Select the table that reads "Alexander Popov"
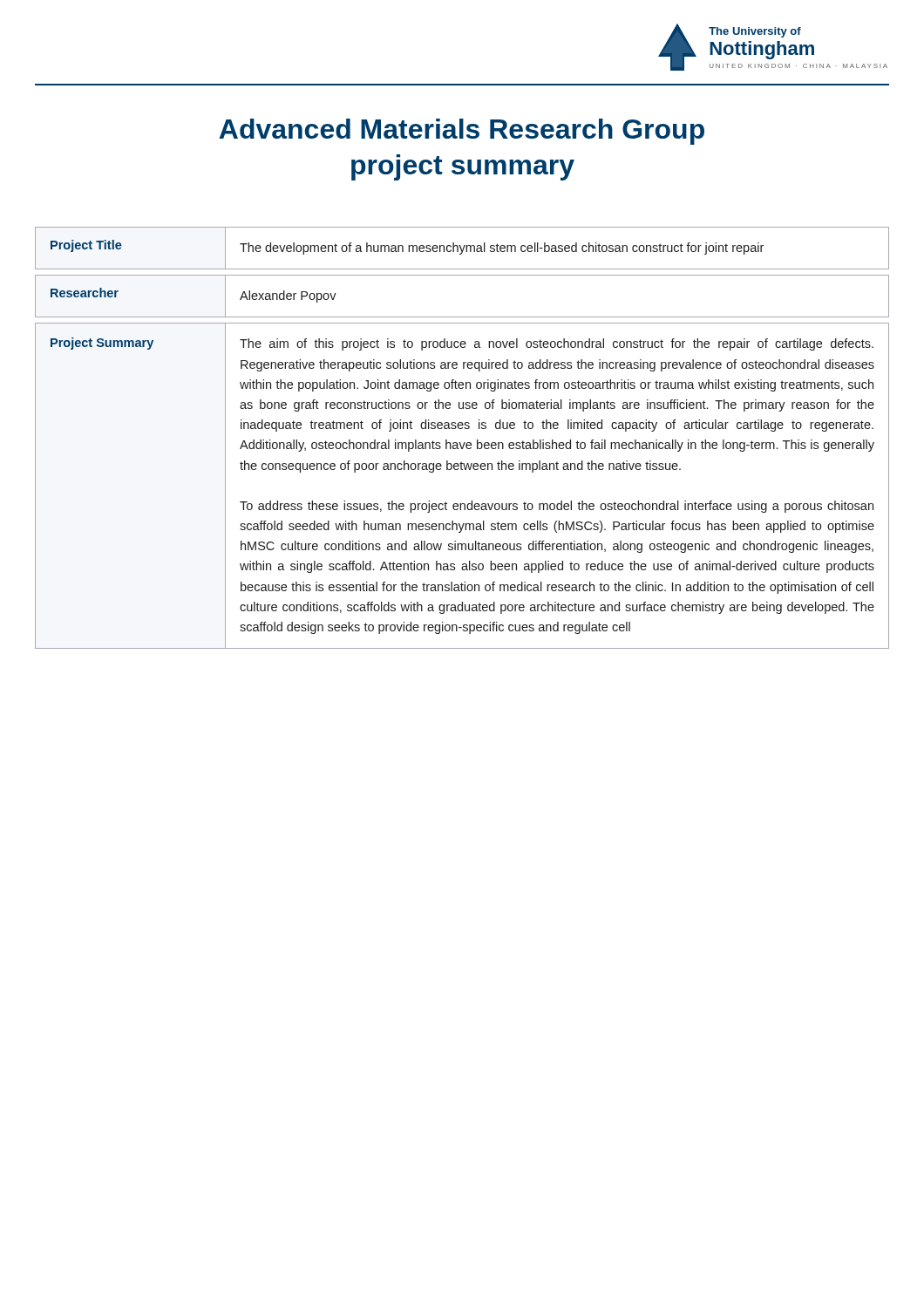Image resolution: width=924 pixels, height=1308 pixels. coord(462,438)
